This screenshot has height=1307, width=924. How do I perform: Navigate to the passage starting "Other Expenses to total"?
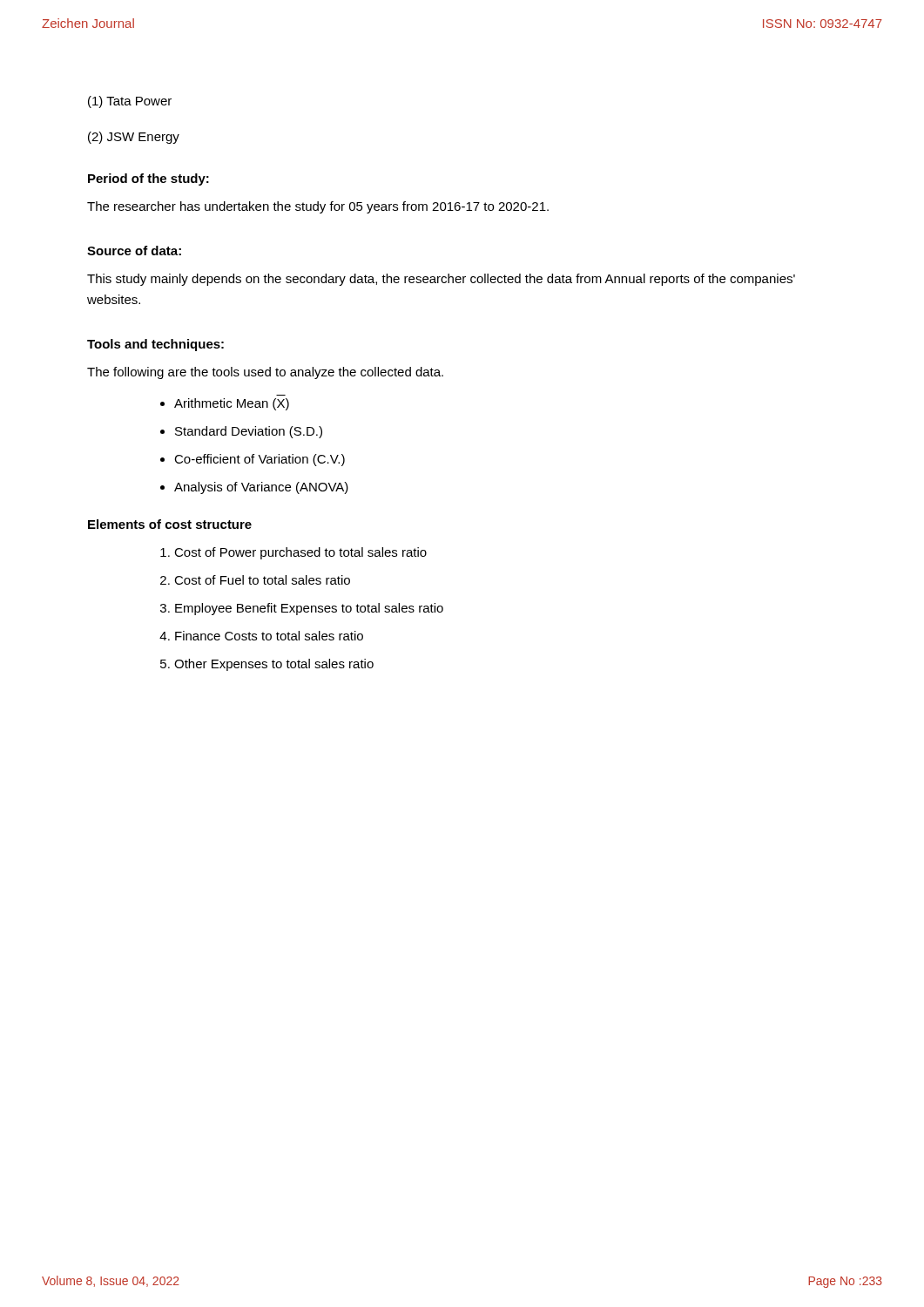coord(274,663)
